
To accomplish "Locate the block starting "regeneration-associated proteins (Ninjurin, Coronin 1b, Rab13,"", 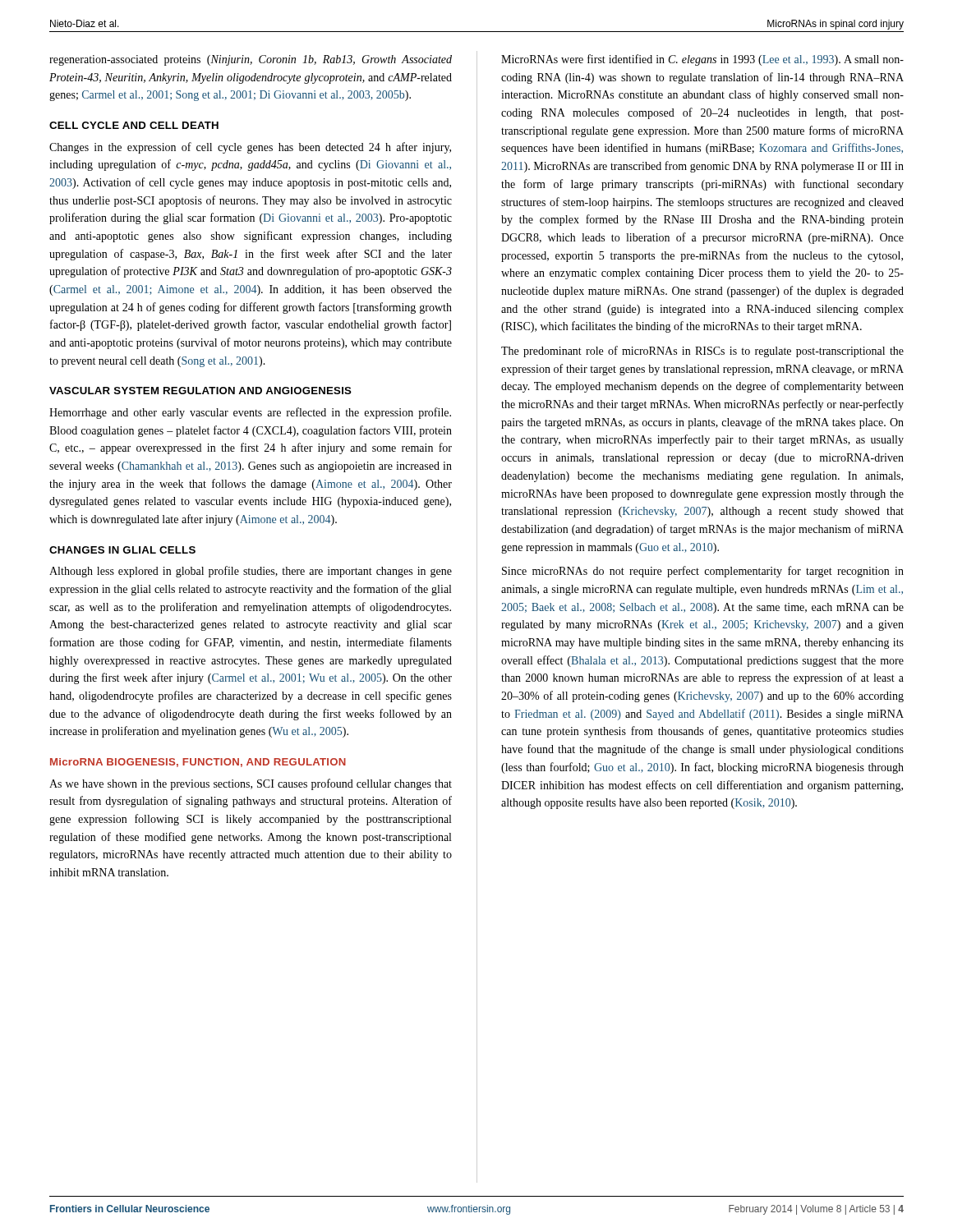I will pos(251,78).
